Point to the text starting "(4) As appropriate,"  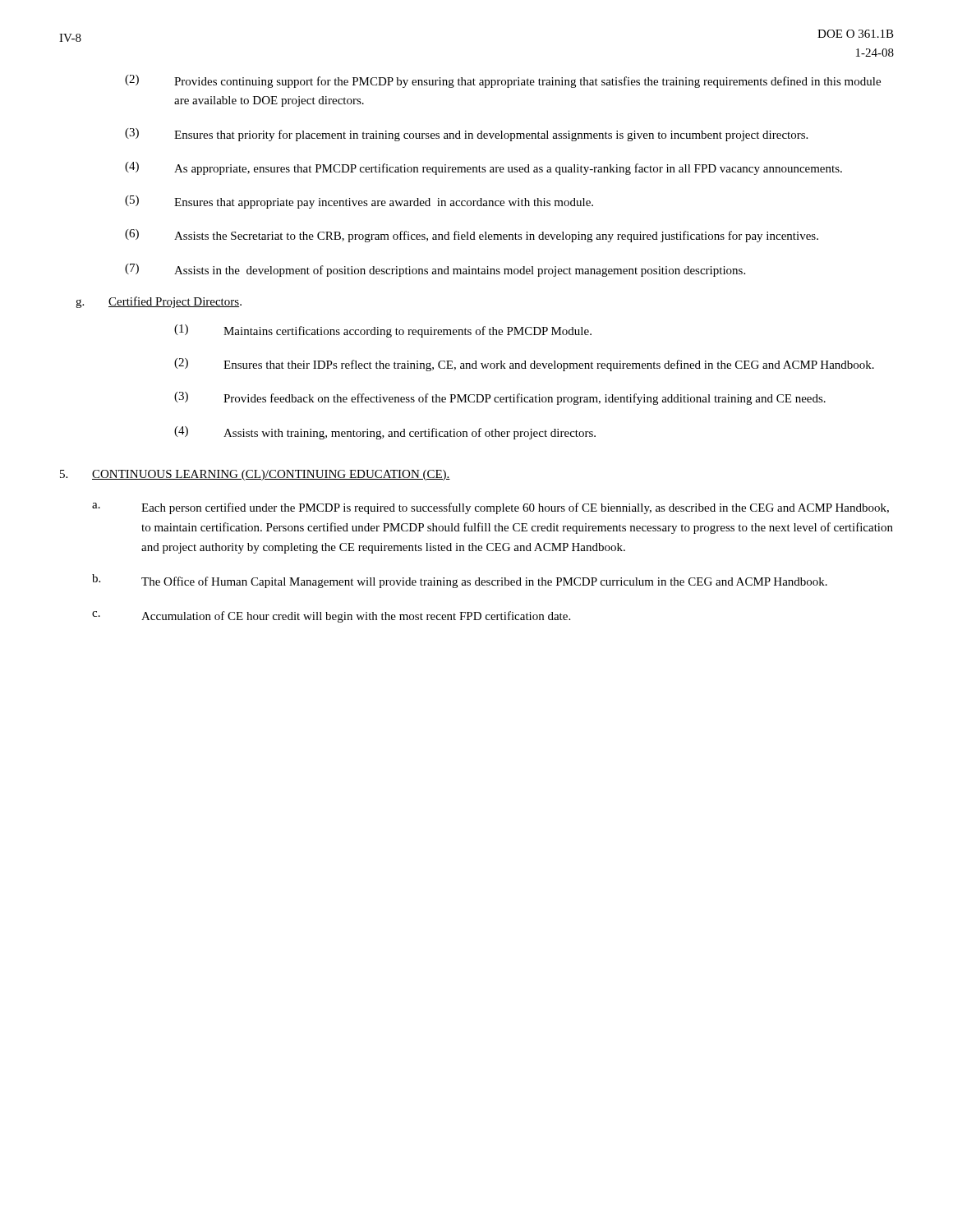coord(476,169)
